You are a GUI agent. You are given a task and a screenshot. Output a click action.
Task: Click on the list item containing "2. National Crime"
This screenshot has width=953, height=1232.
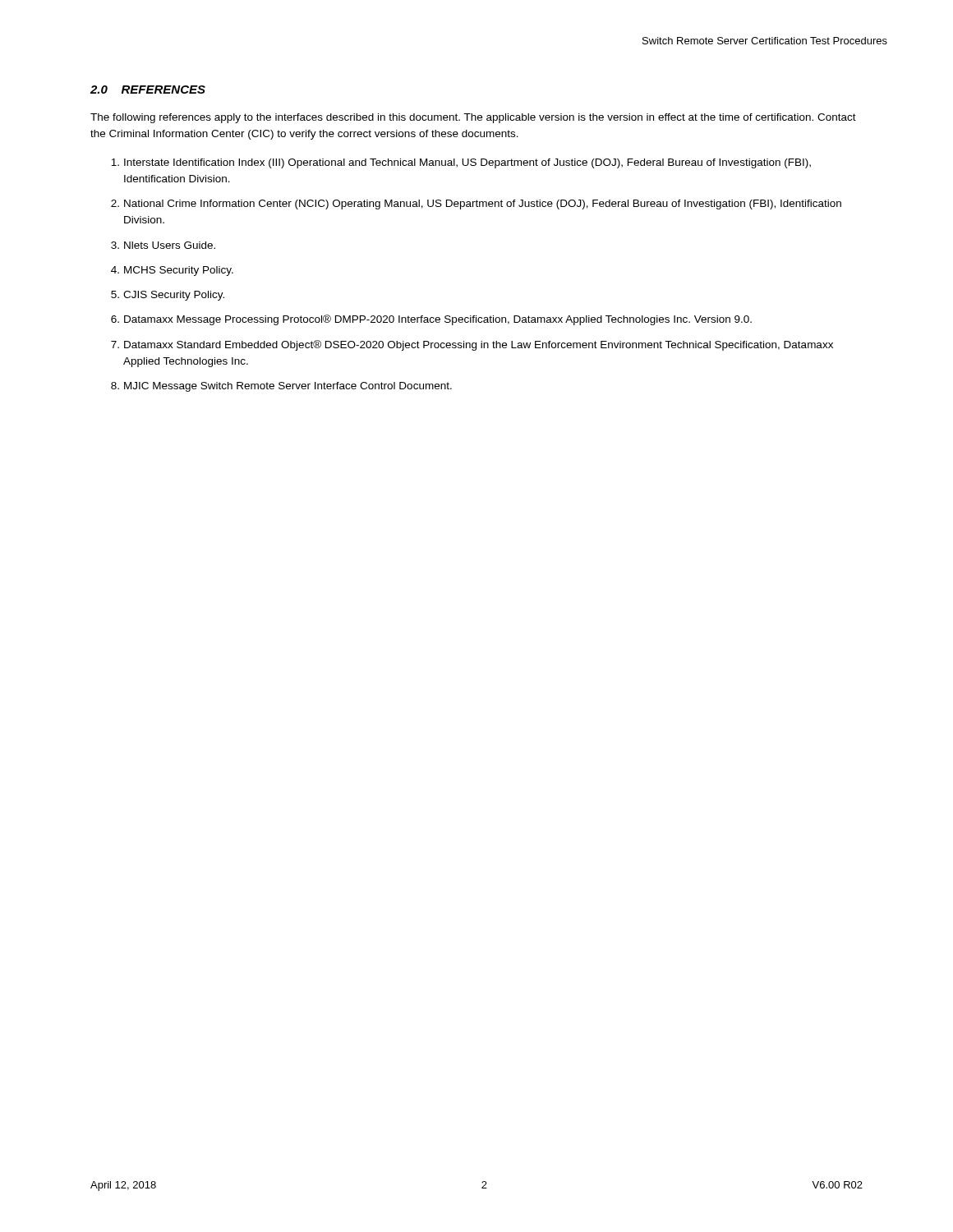pyautogui.click(x=476, y=212)
